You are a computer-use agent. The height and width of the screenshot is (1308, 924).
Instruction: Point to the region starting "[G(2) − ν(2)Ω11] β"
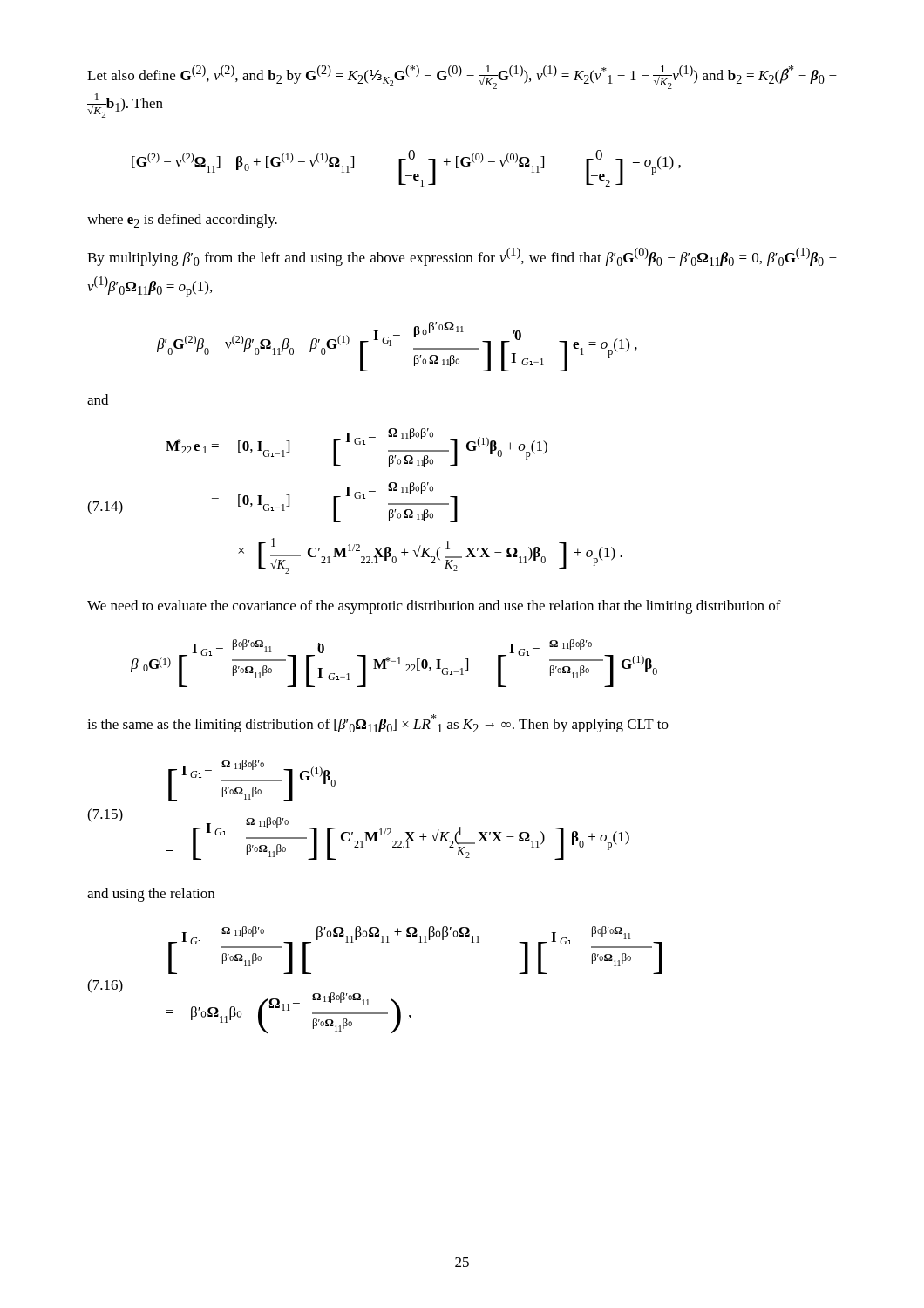(462, 165)
